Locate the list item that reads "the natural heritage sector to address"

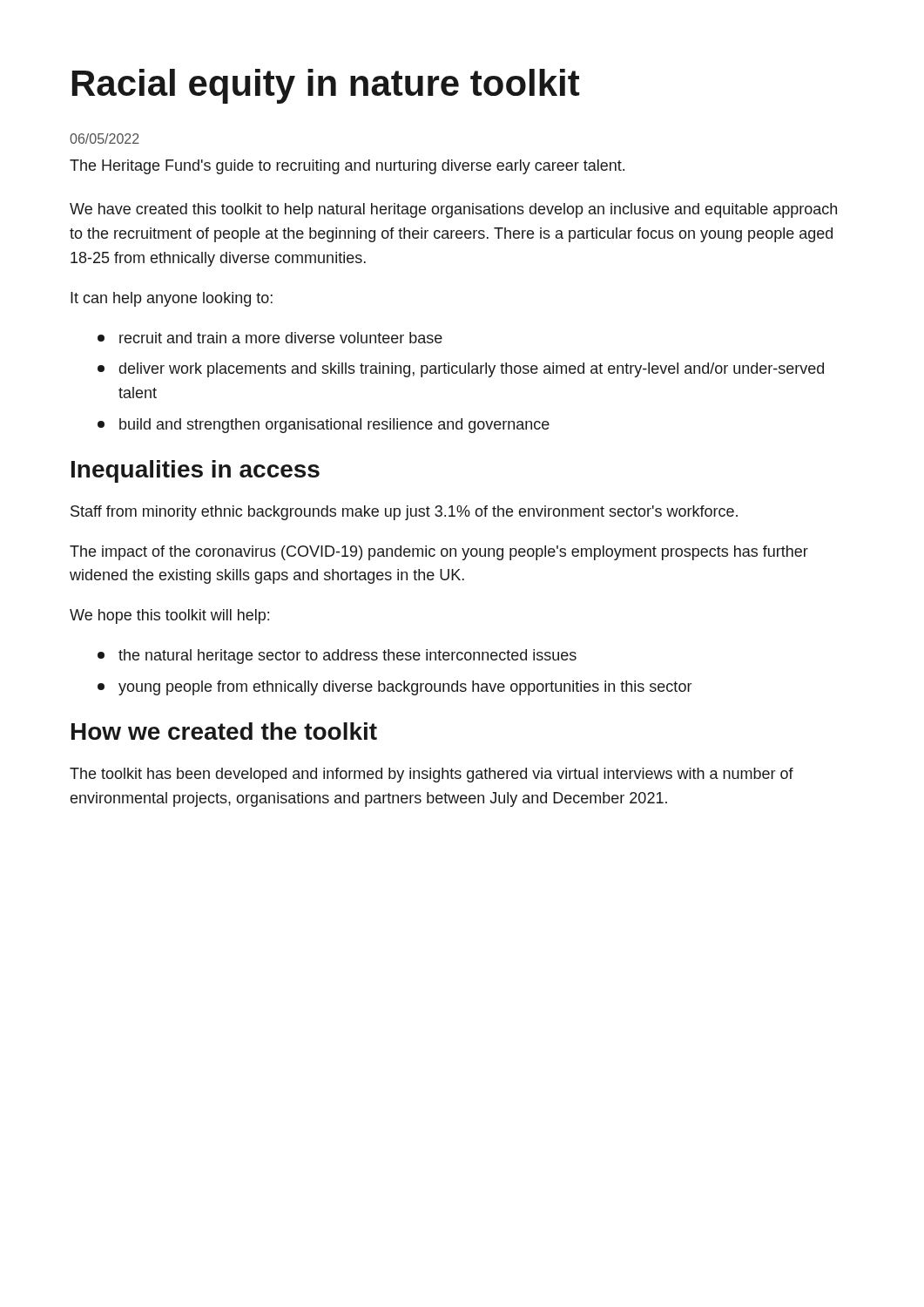tap(476, 656)
